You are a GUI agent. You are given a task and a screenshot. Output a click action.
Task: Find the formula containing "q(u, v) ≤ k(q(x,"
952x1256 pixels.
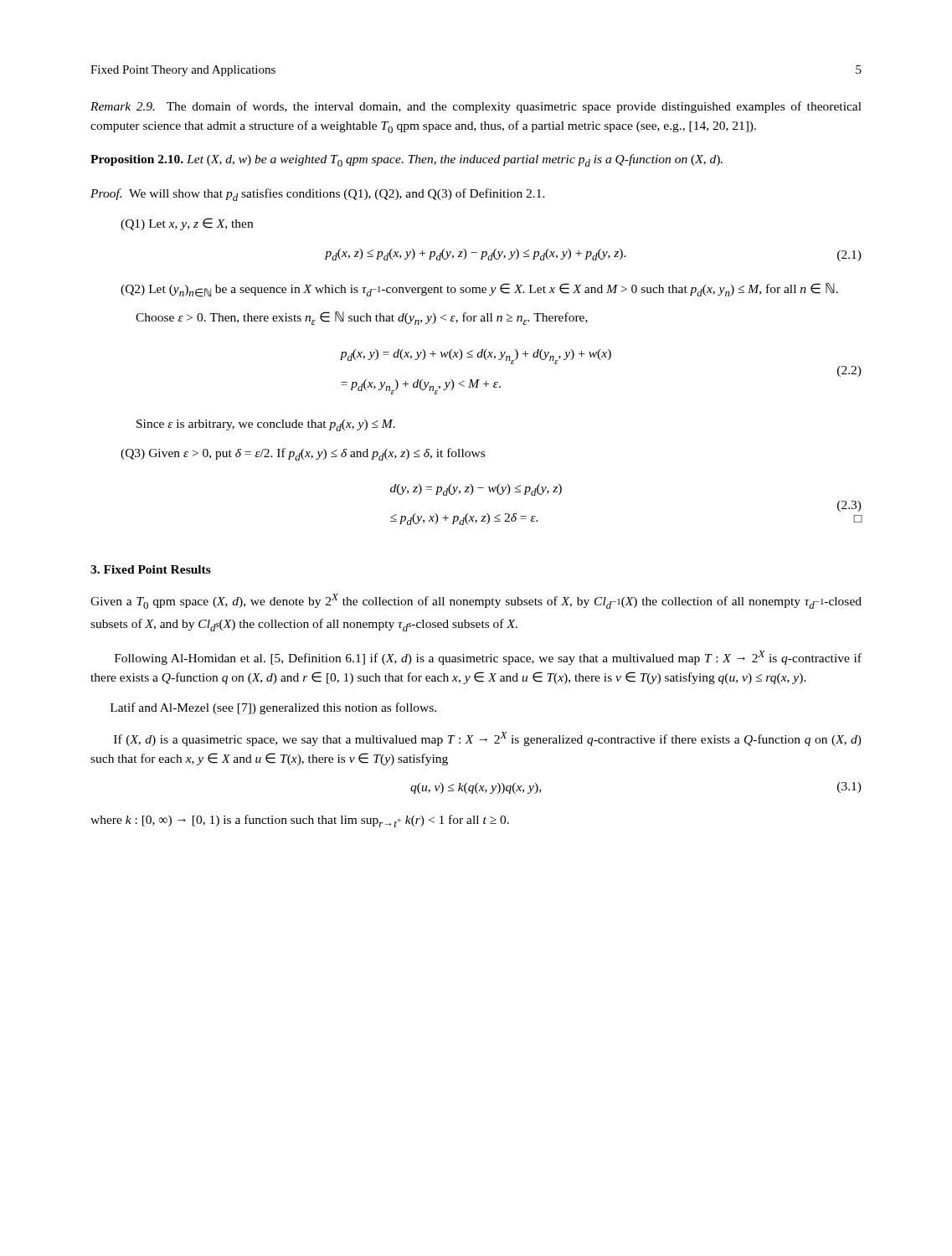click(470, 787)
